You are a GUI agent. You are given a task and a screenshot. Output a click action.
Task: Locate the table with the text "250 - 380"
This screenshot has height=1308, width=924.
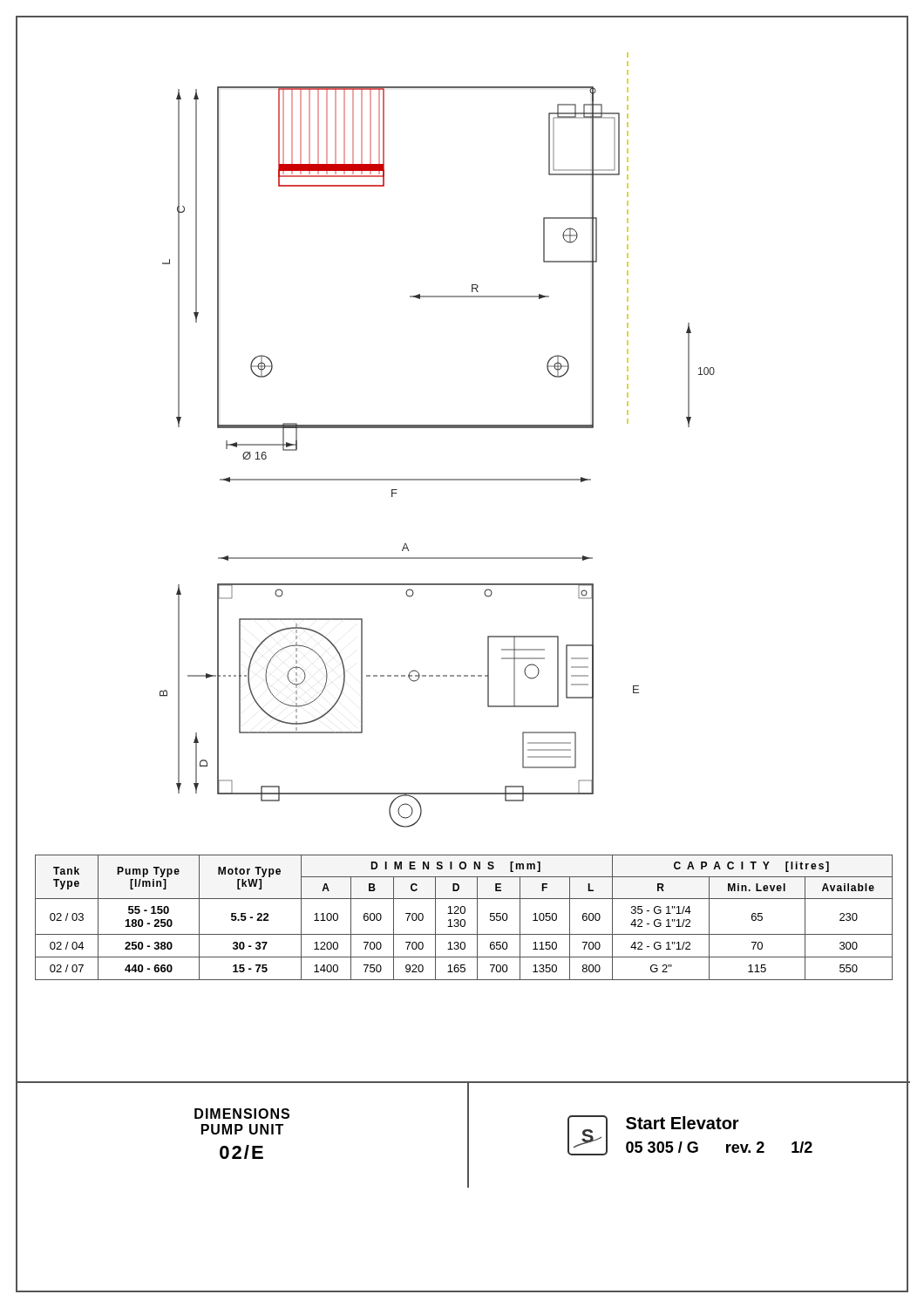click(464, 917)
